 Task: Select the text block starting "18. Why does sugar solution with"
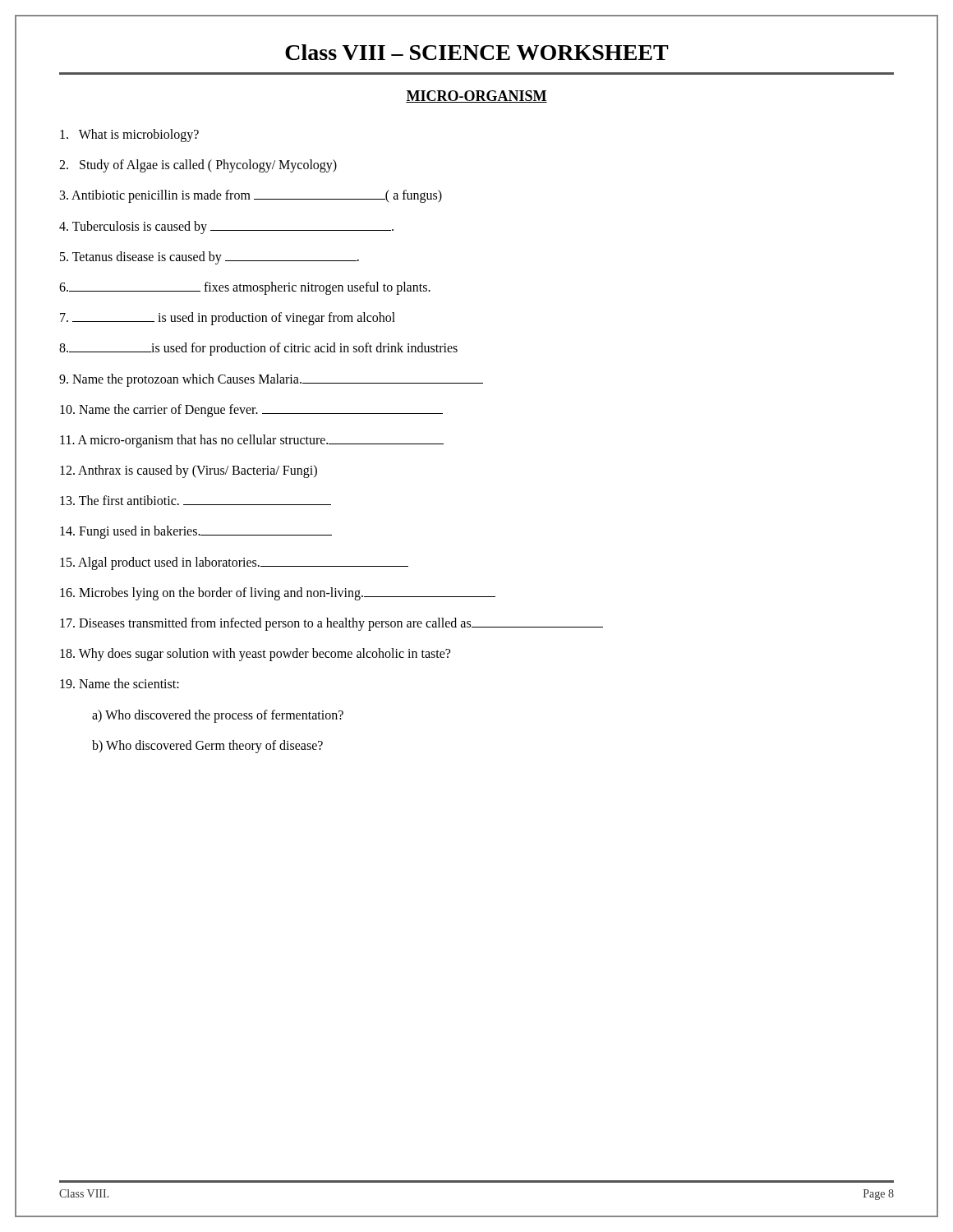pyautogui.click(x=255, y=654)
